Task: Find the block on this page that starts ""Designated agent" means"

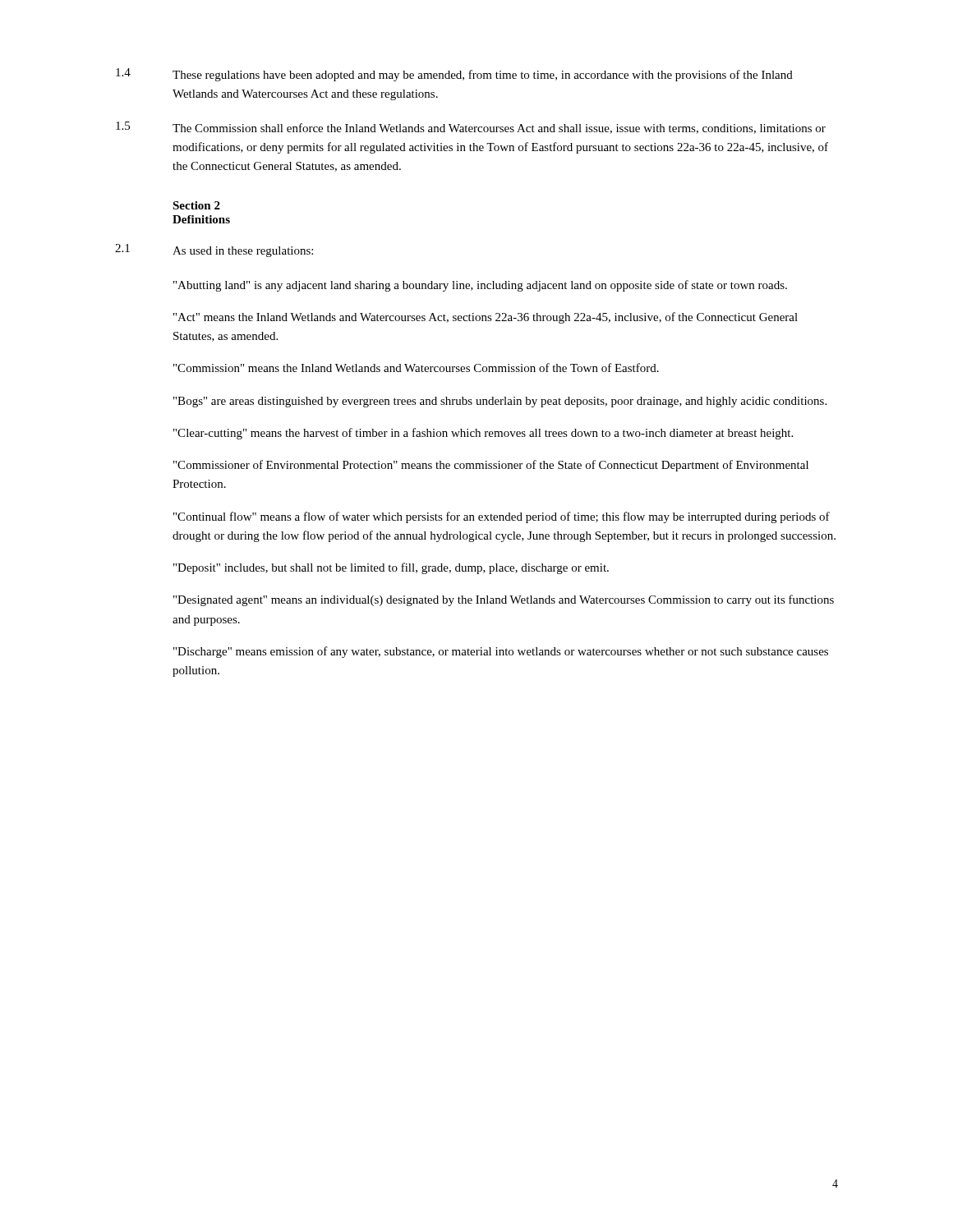Action: 503,609
